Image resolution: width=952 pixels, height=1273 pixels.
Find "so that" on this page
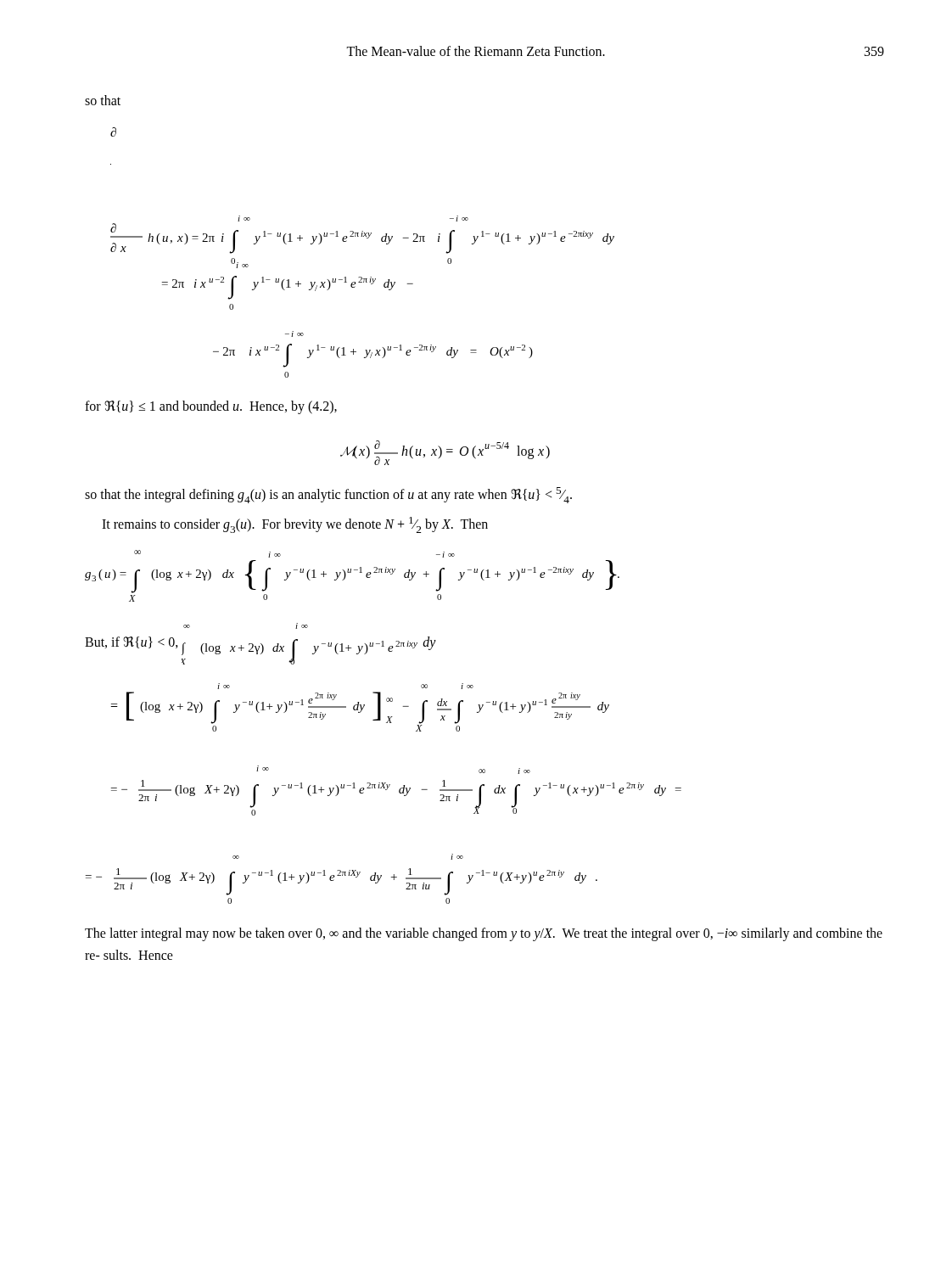pos(103,101)
